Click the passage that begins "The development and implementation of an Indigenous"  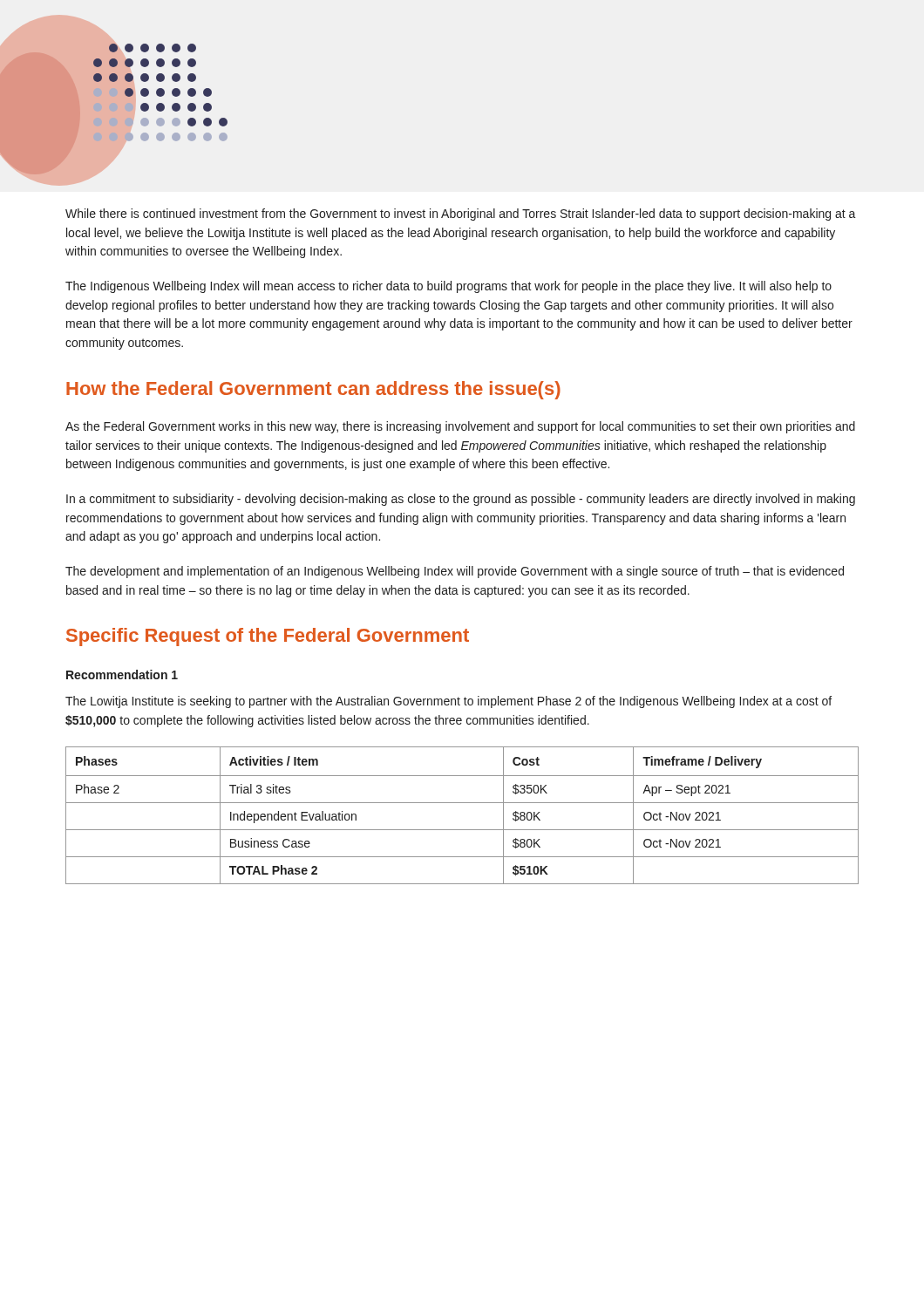pyautogui.click(x=455, y=581)
